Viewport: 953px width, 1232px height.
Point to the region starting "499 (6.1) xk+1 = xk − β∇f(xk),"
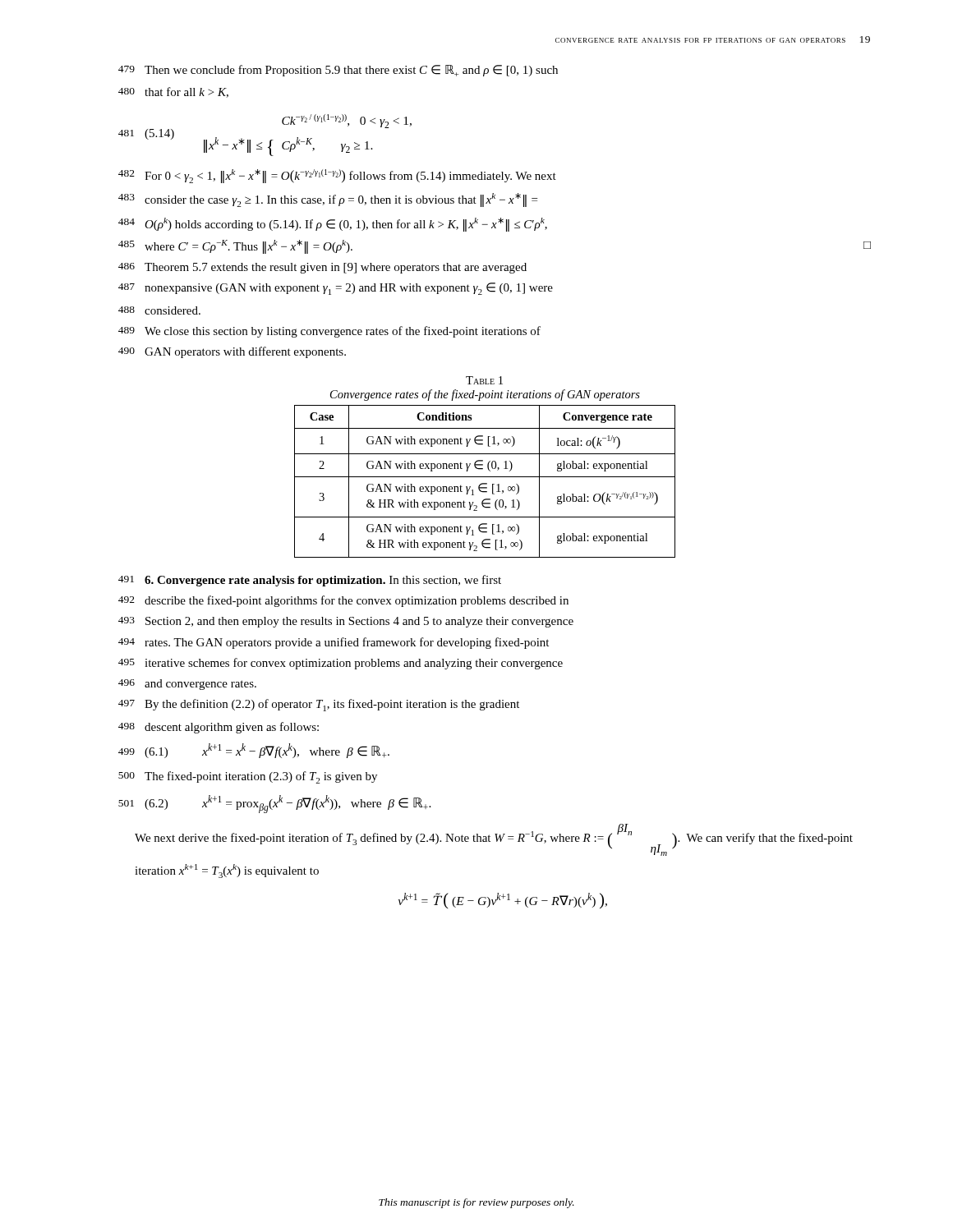pos(254,751)
